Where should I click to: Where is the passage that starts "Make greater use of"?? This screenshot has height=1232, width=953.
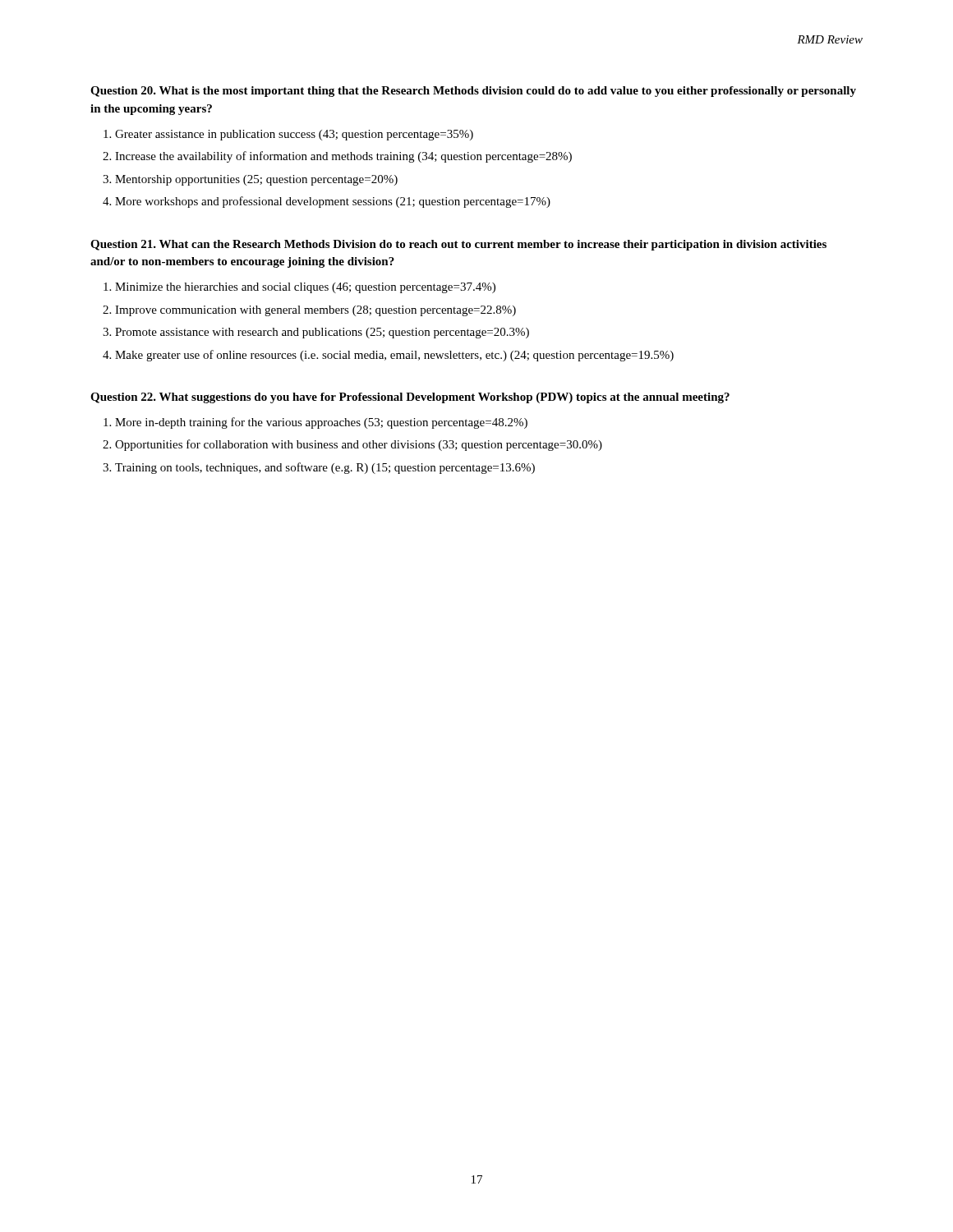tap(394, 354)
